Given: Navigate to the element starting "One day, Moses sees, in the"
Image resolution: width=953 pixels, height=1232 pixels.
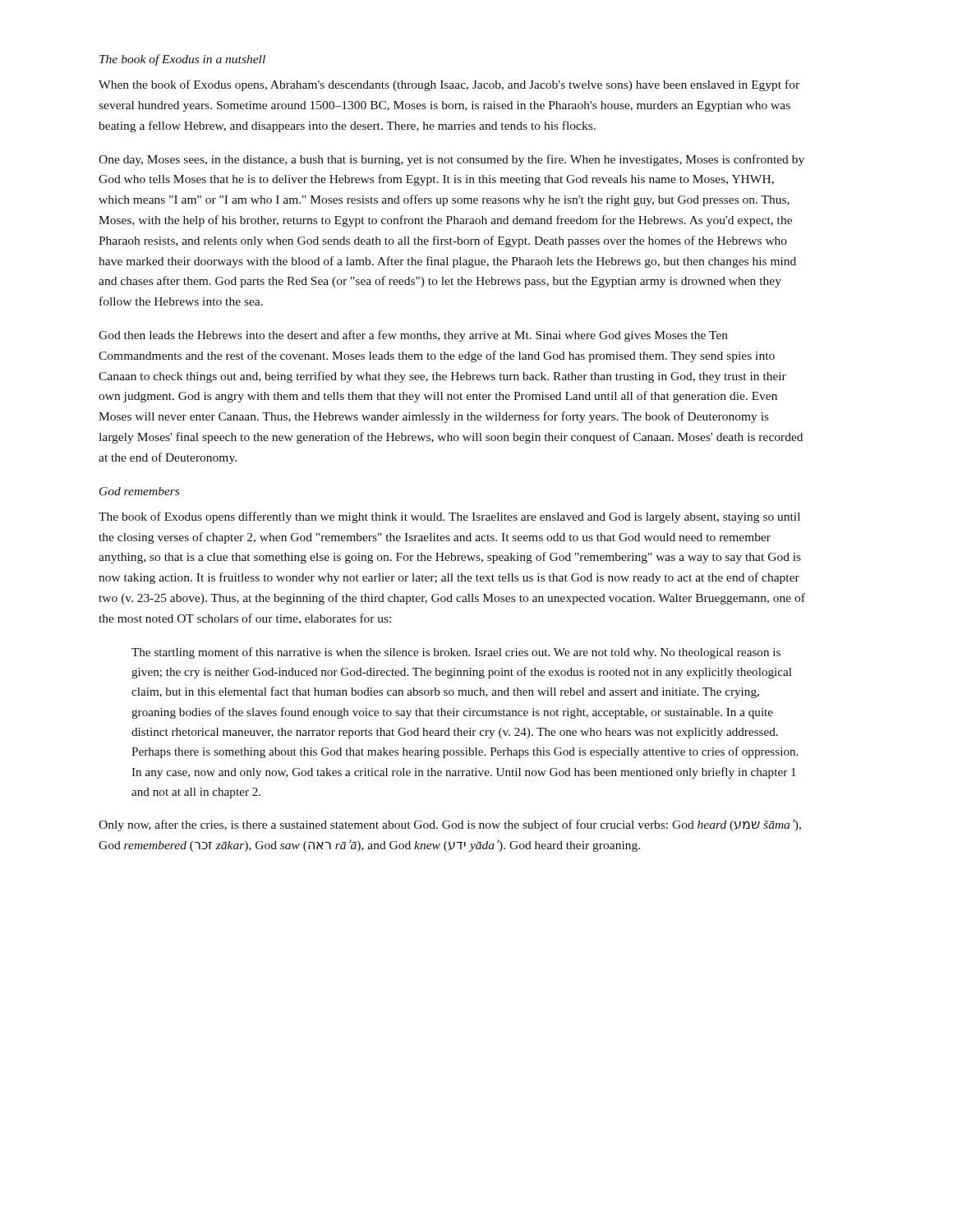Looking at the screenshot, I should coord(452,230).
